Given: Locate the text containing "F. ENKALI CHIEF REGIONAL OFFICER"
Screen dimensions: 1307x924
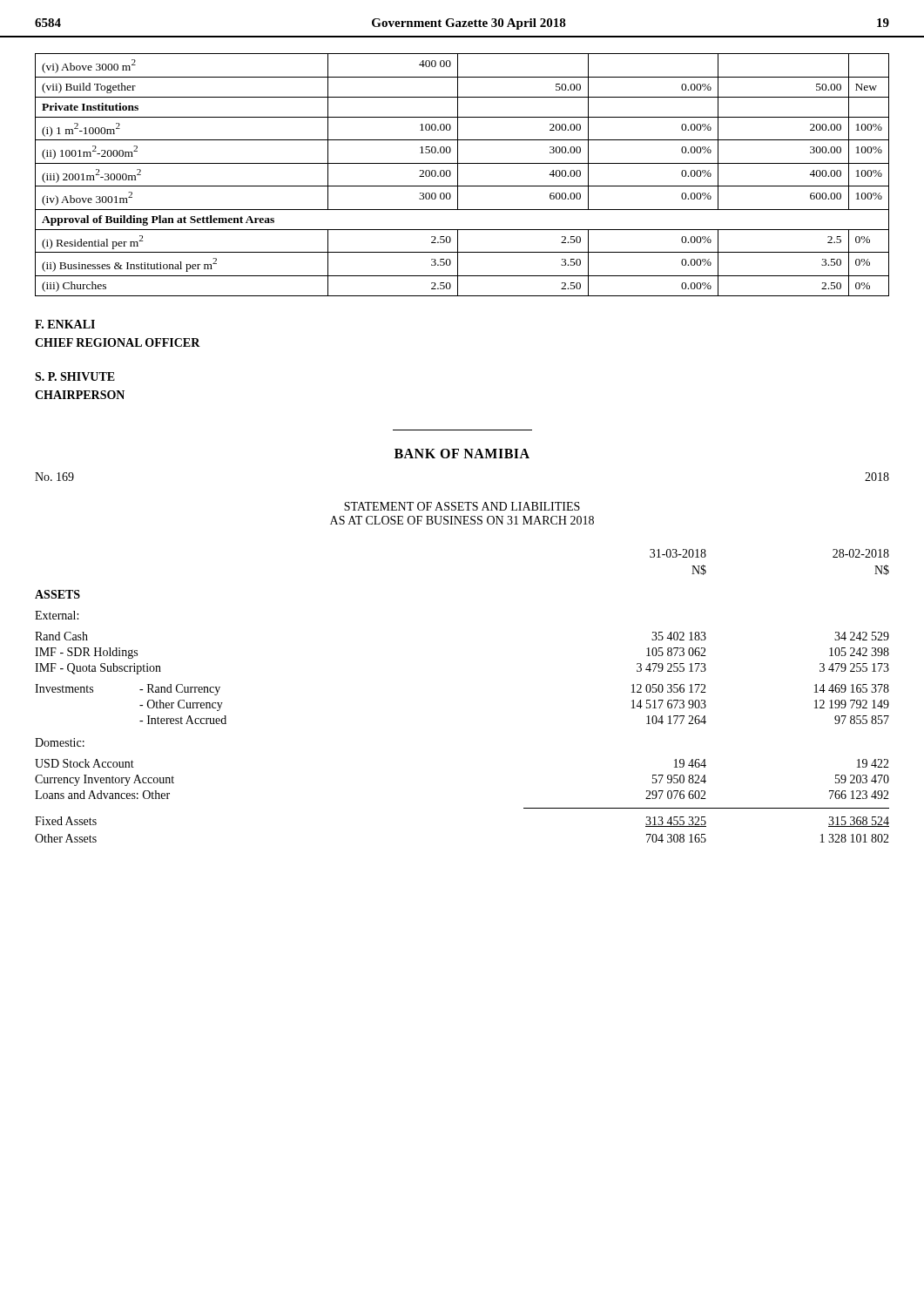Looking at the screenshot, I should (x=65, y=324).
